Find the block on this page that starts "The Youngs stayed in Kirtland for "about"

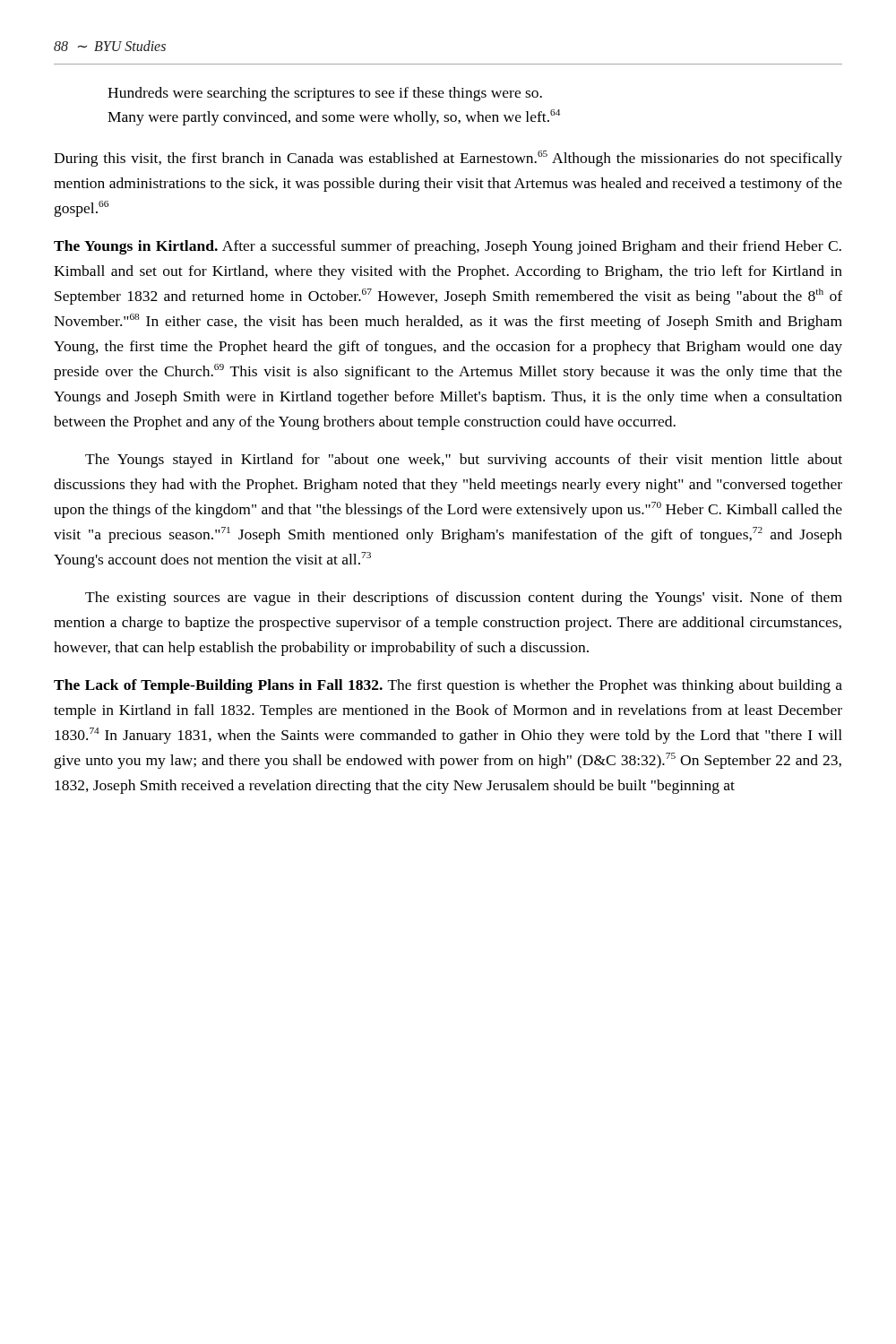coord(448,509)
